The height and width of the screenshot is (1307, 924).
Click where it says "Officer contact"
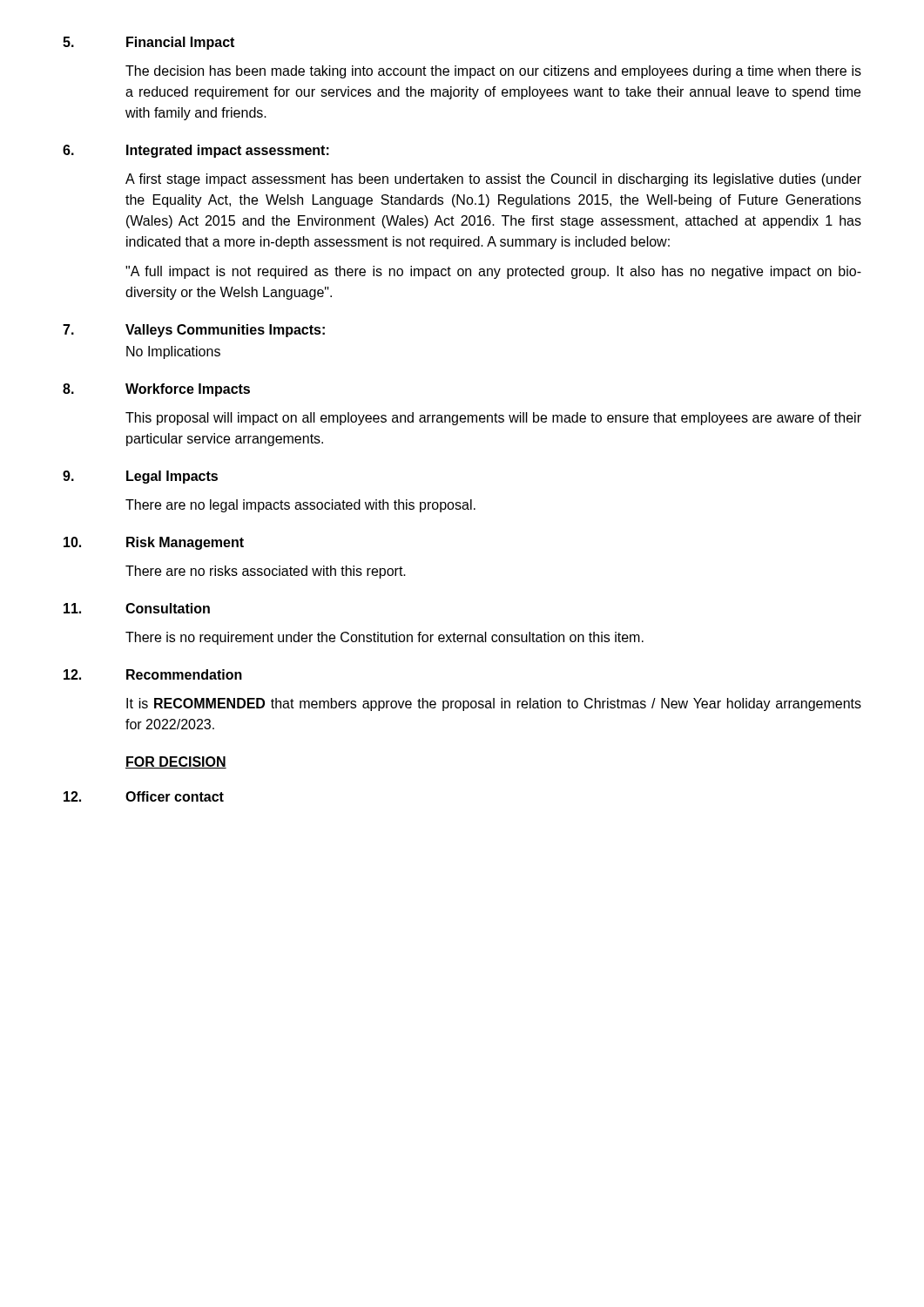click(x=175, y=797)
